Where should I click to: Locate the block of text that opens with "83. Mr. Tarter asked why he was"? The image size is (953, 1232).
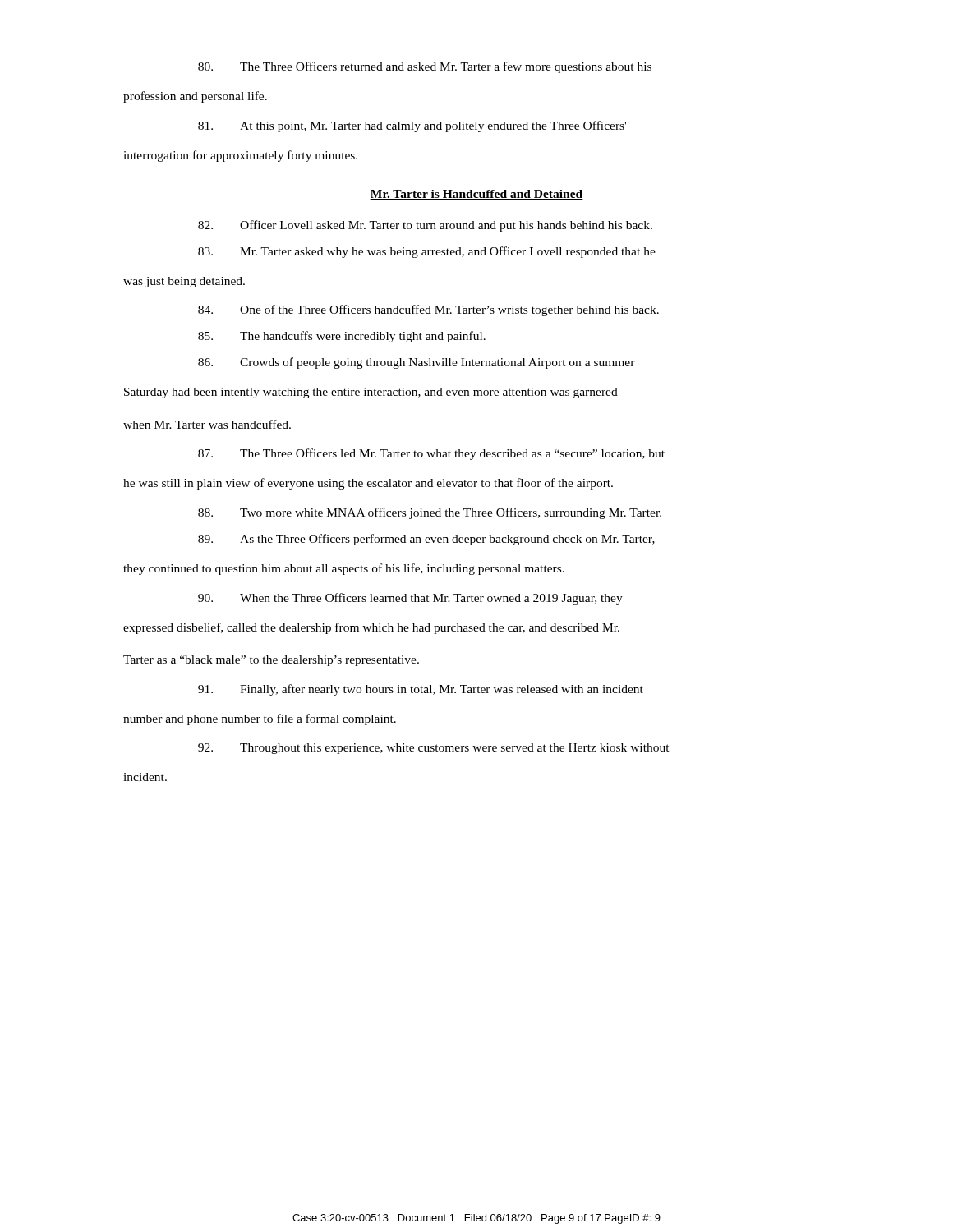point(427,252)
